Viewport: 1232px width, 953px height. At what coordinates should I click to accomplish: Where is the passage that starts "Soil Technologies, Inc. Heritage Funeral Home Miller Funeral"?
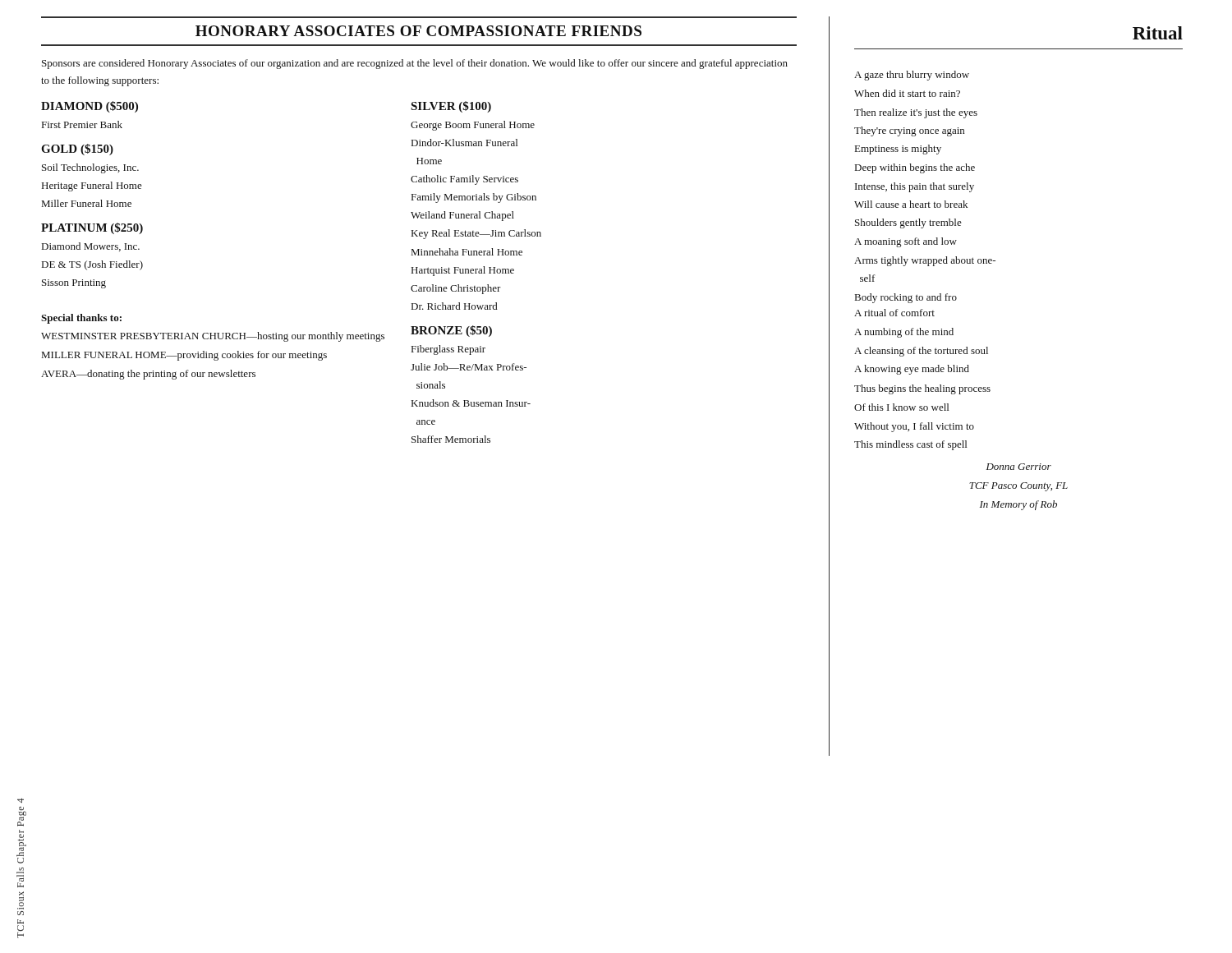[91, 185]
